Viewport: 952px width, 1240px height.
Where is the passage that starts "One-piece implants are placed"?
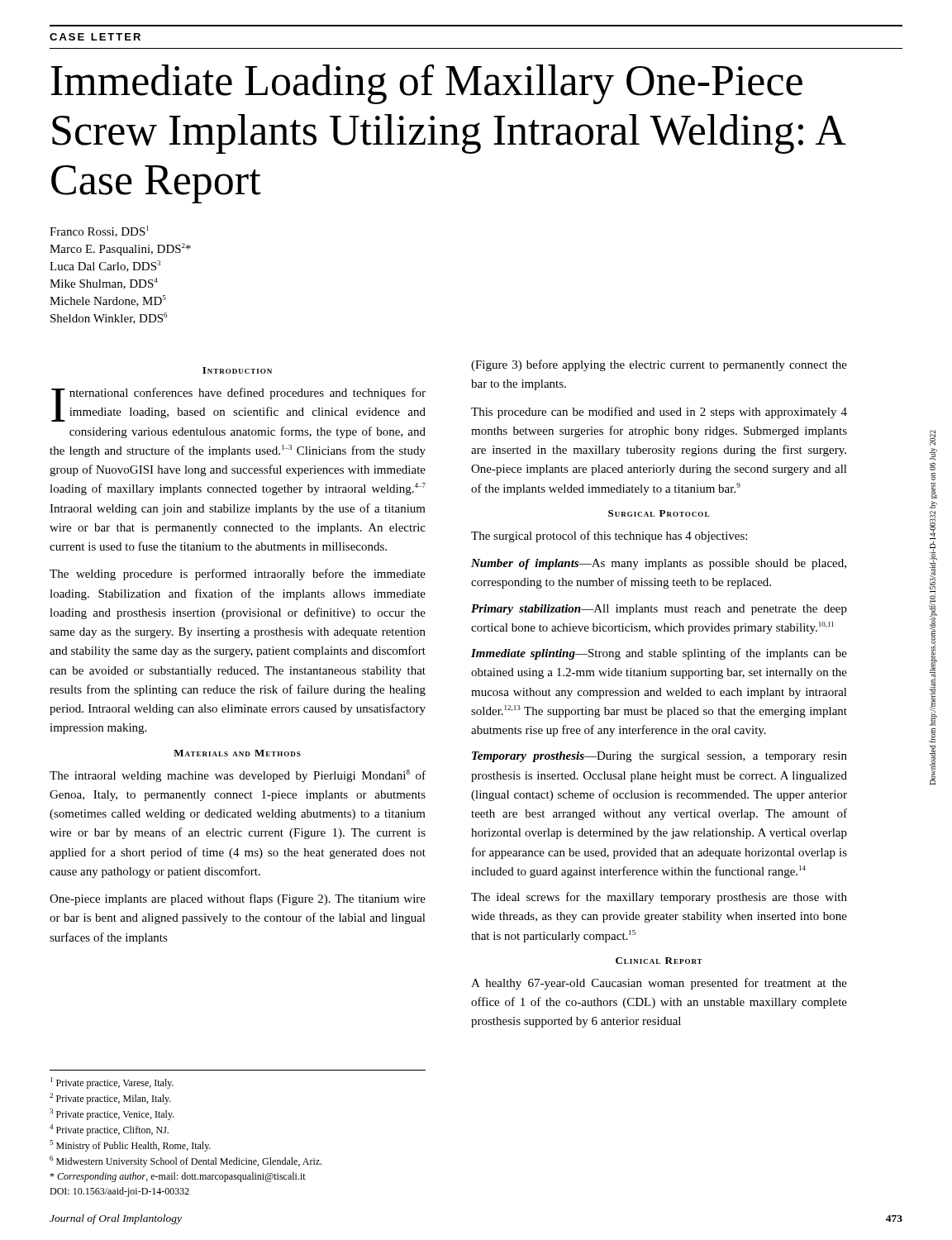click(238, 918)
